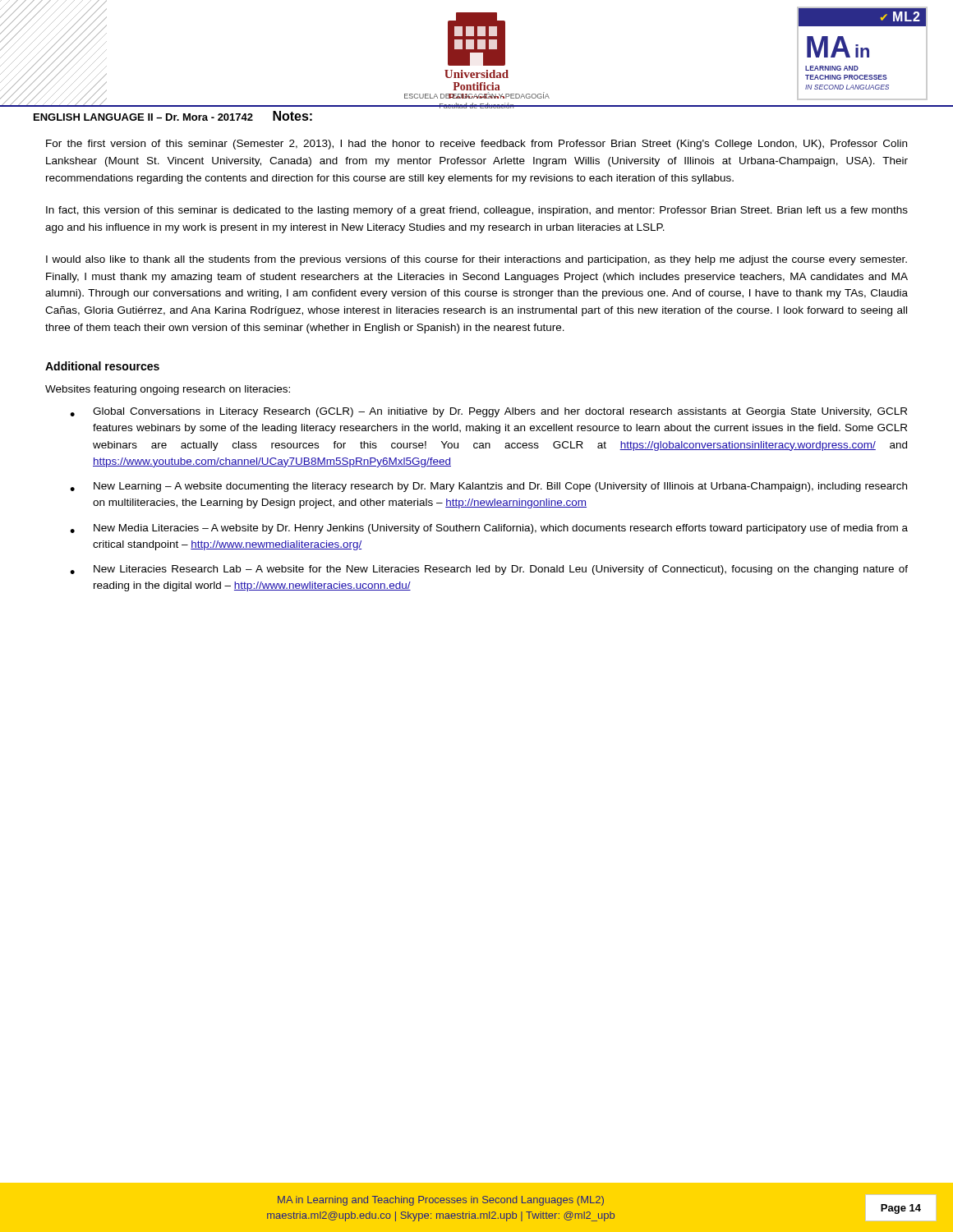The width and height of the screenshot is (953, 1232).
Task: Select the list item that says "• New Learning – A website documenting"
Action: pyautogui.click(x=489, y=495)
